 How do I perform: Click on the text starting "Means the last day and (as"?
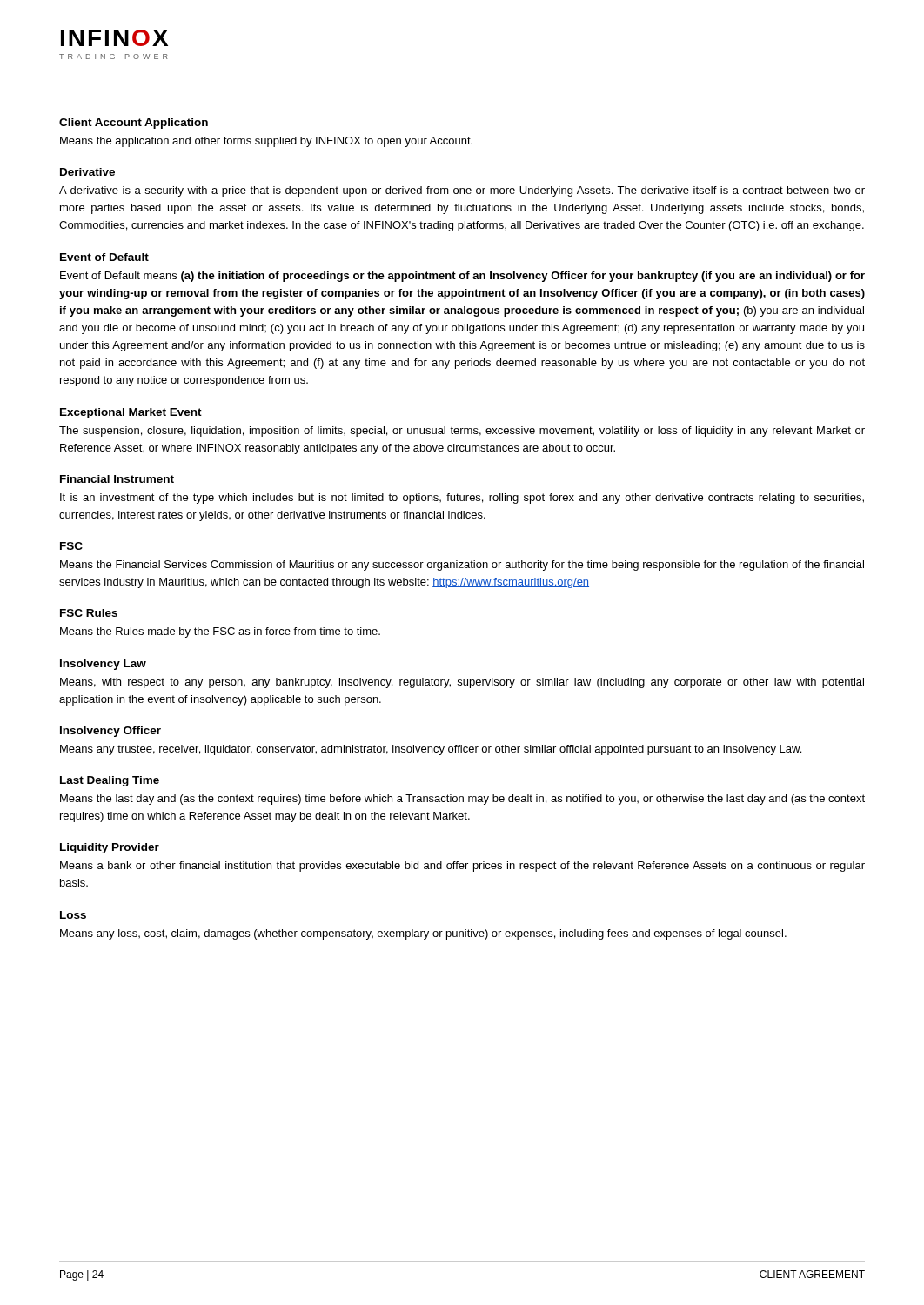click(x=462, y=807)
